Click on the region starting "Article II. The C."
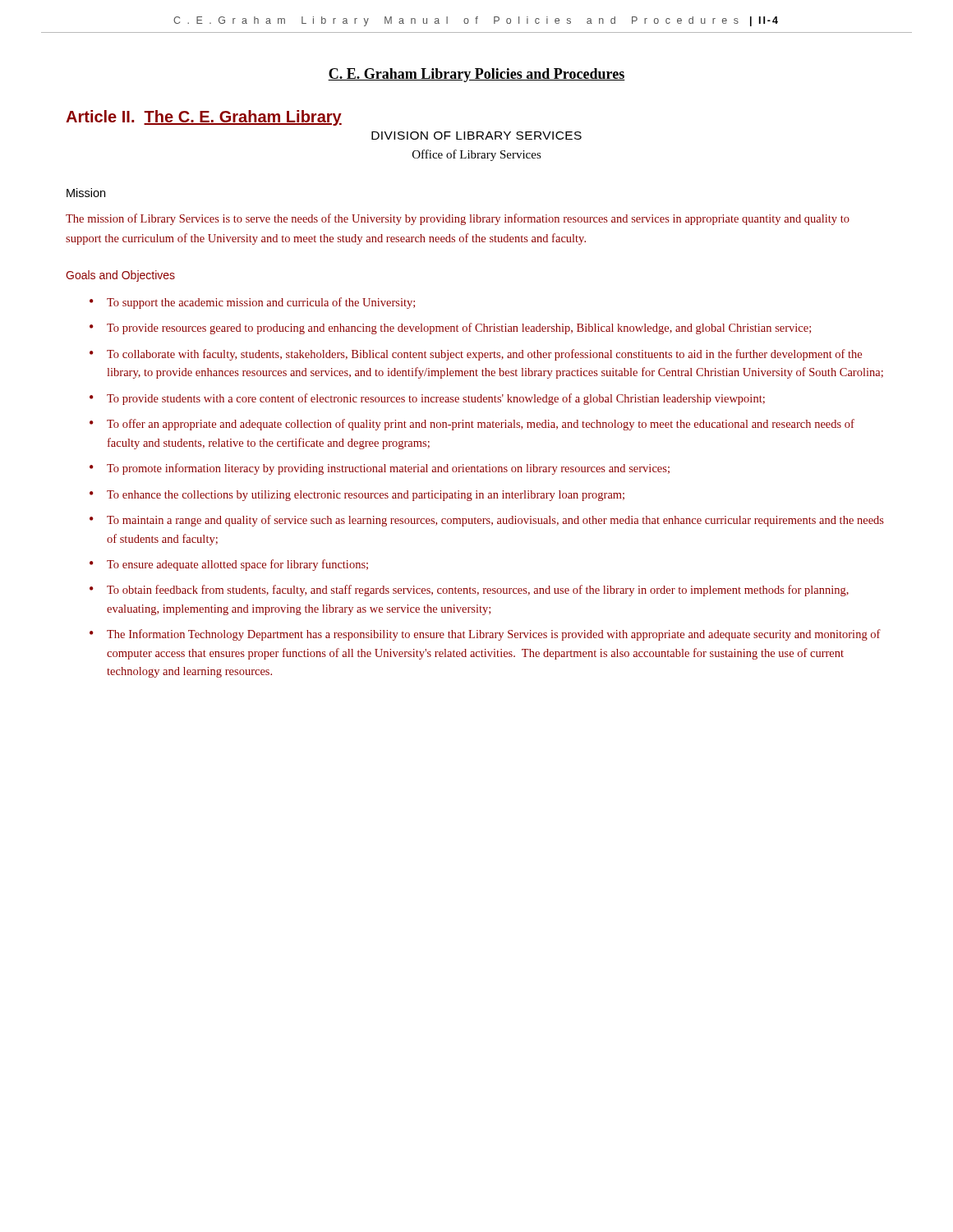Image resolution: width=953 pixels, height=1232 pixels. click(x=204, y=117)
